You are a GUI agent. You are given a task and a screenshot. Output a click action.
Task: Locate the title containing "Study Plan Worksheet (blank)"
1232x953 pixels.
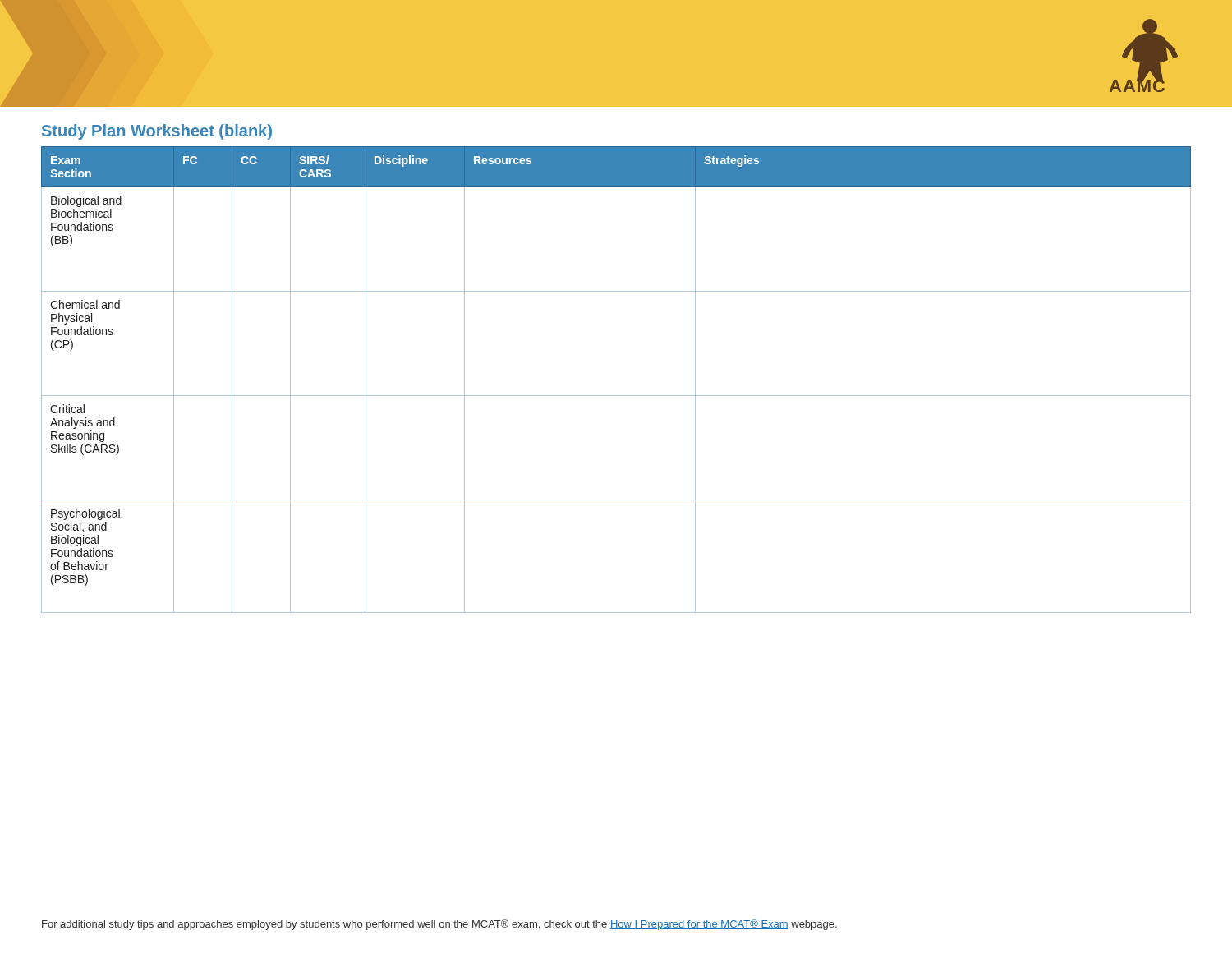(157, 131)
